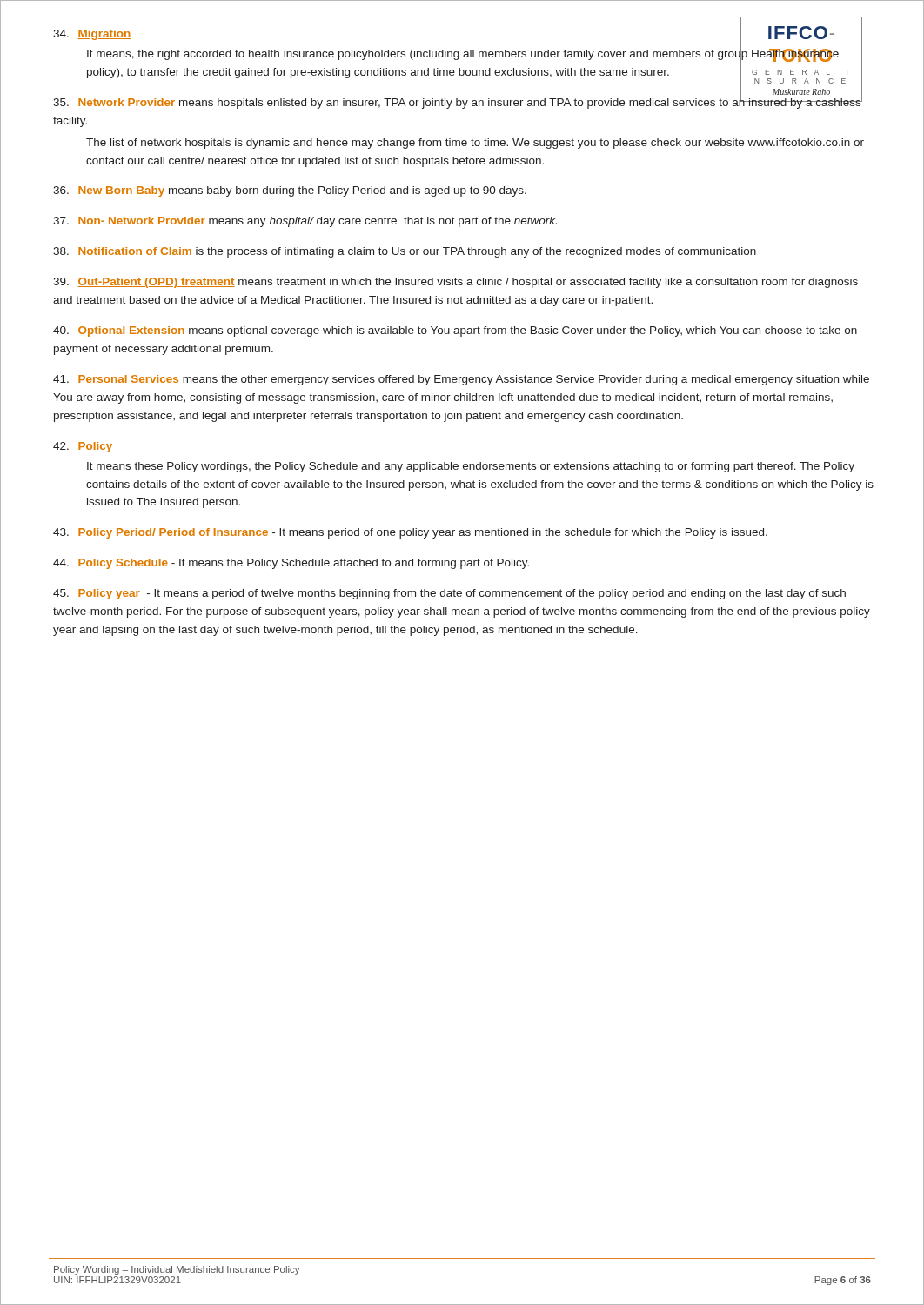Locate the text block starting "40. Optional Extension"

click(x=455, y=339)
